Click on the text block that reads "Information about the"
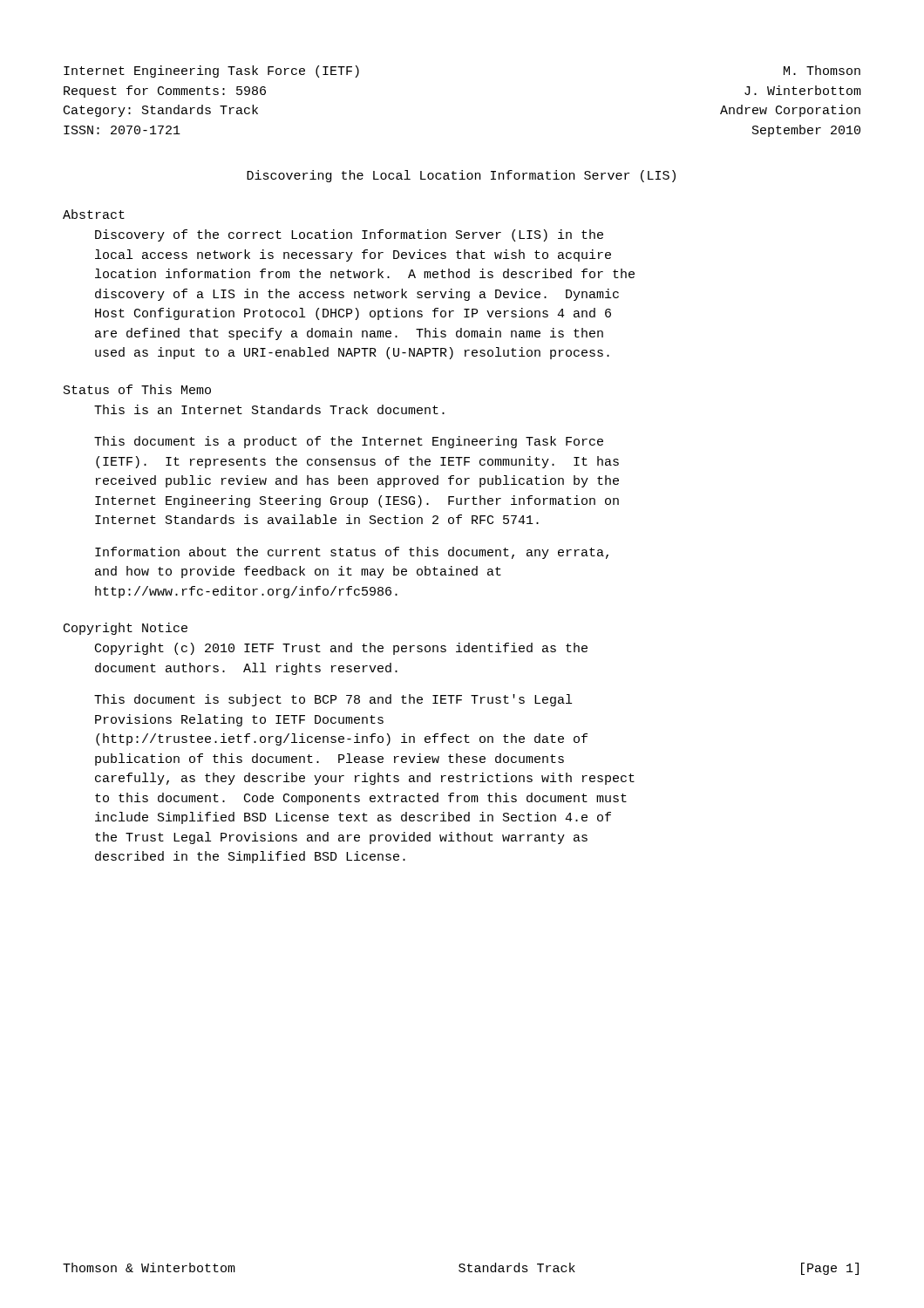This screenshot has width=924, height=1308. pos(353,572)
